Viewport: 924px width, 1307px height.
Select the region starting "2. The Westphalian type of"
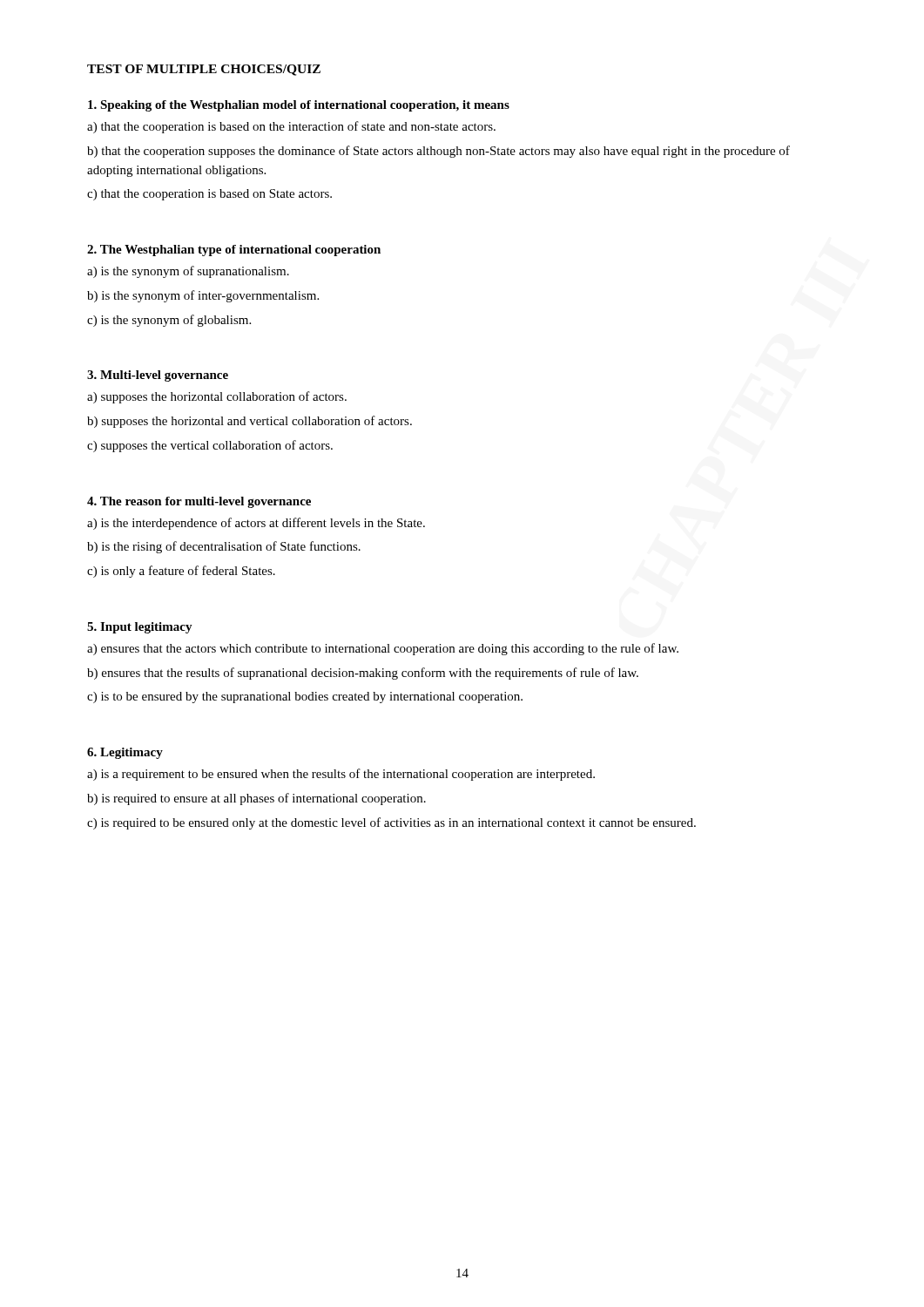tap(234, 249)
